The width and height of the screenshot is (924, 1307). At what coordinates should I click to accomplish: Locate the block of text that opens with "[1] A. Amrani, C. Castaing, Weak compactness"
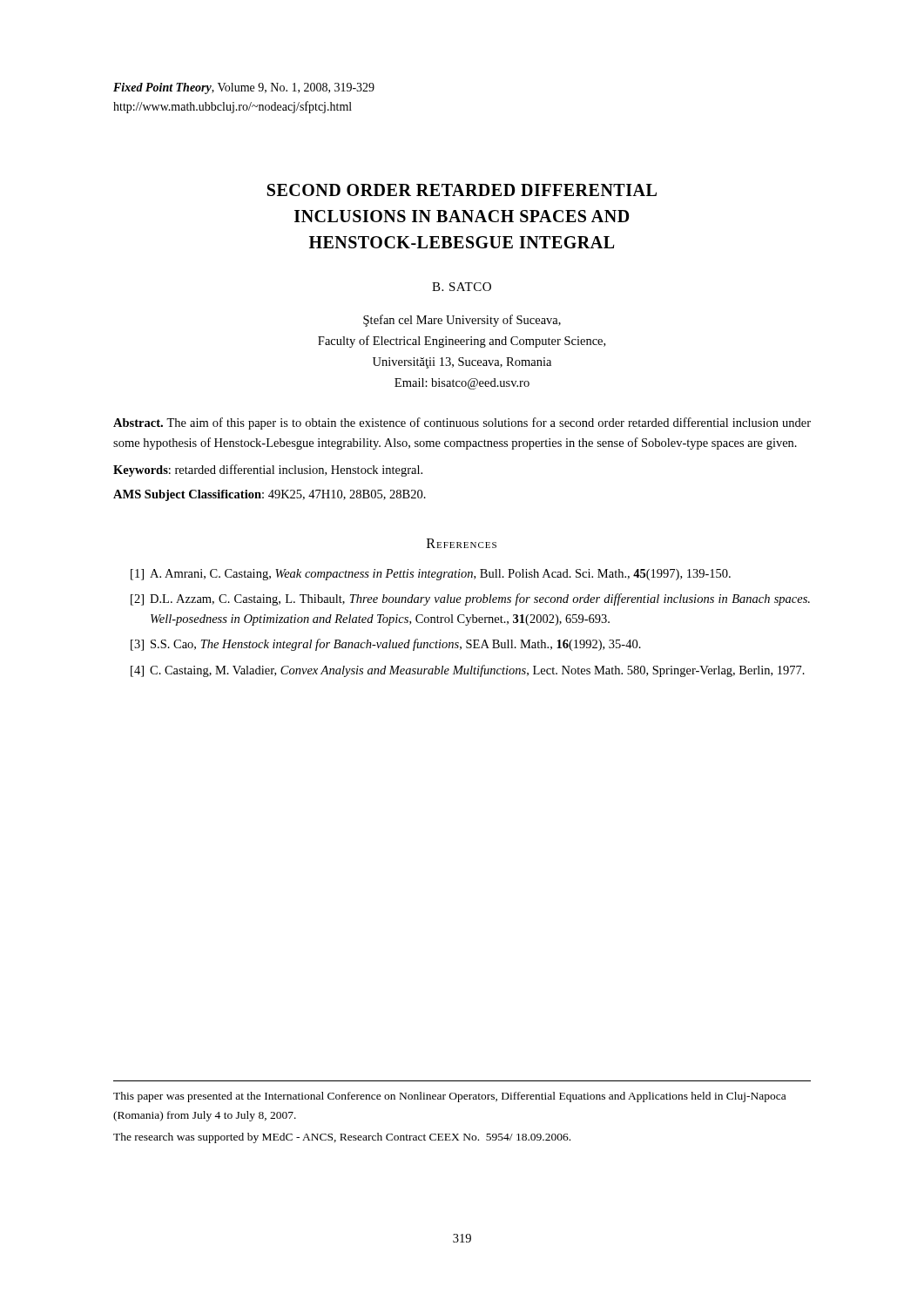pos(462,574)
